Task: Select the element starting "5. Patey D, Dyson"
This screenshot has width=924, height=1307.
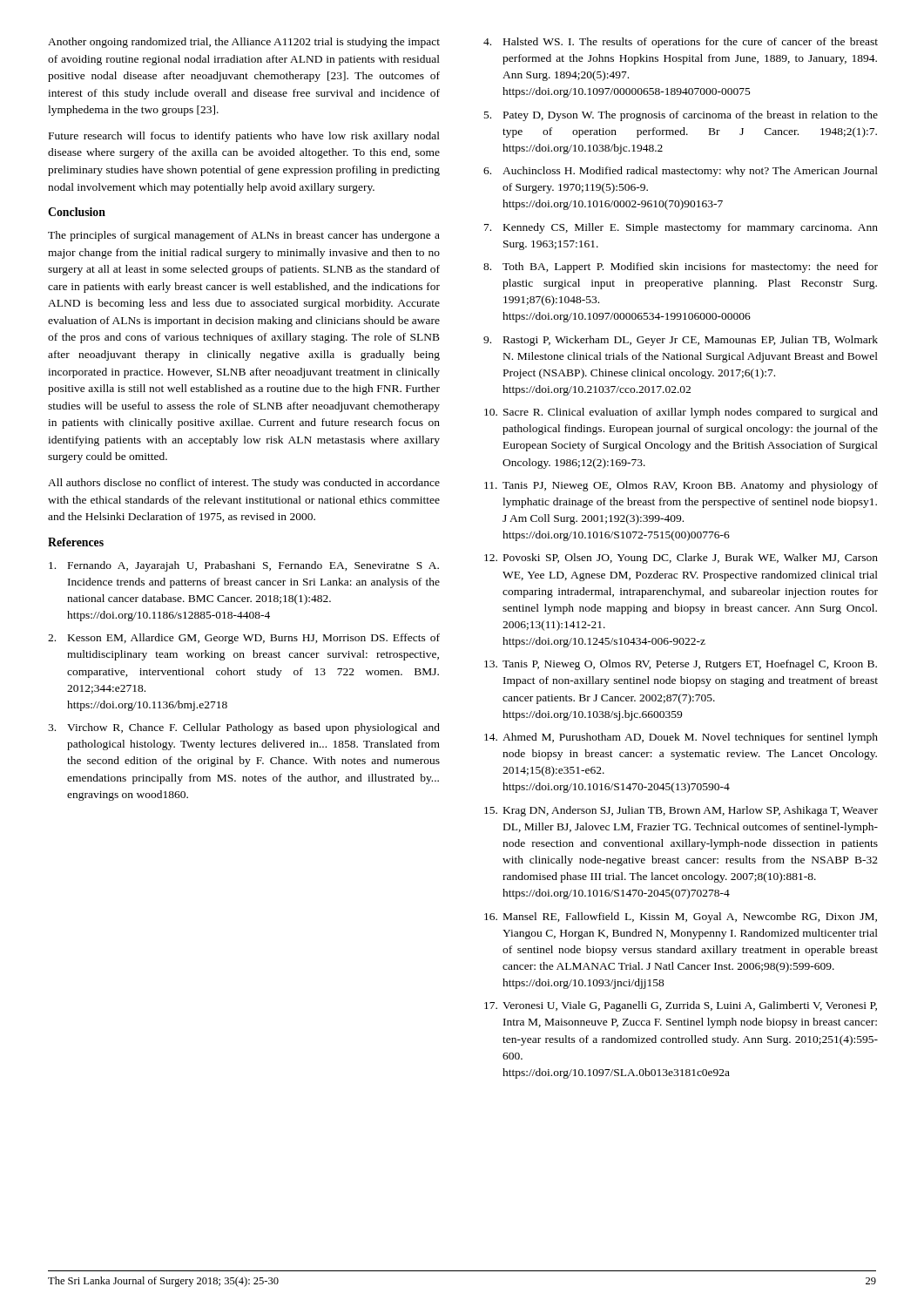Action: [681, 131]
